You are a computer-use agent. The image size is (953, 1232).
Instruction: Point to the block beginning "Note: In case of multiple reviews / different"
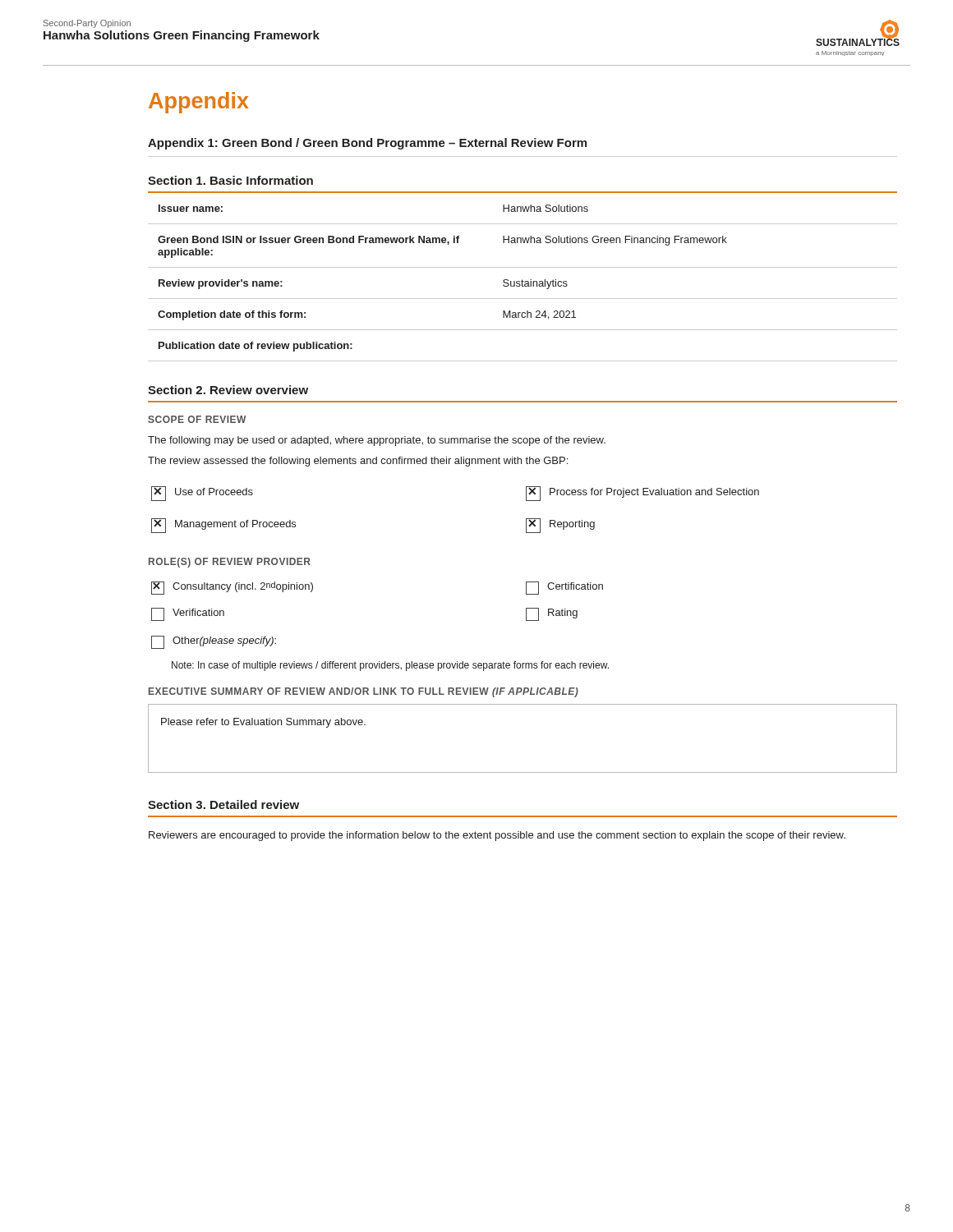390,666
